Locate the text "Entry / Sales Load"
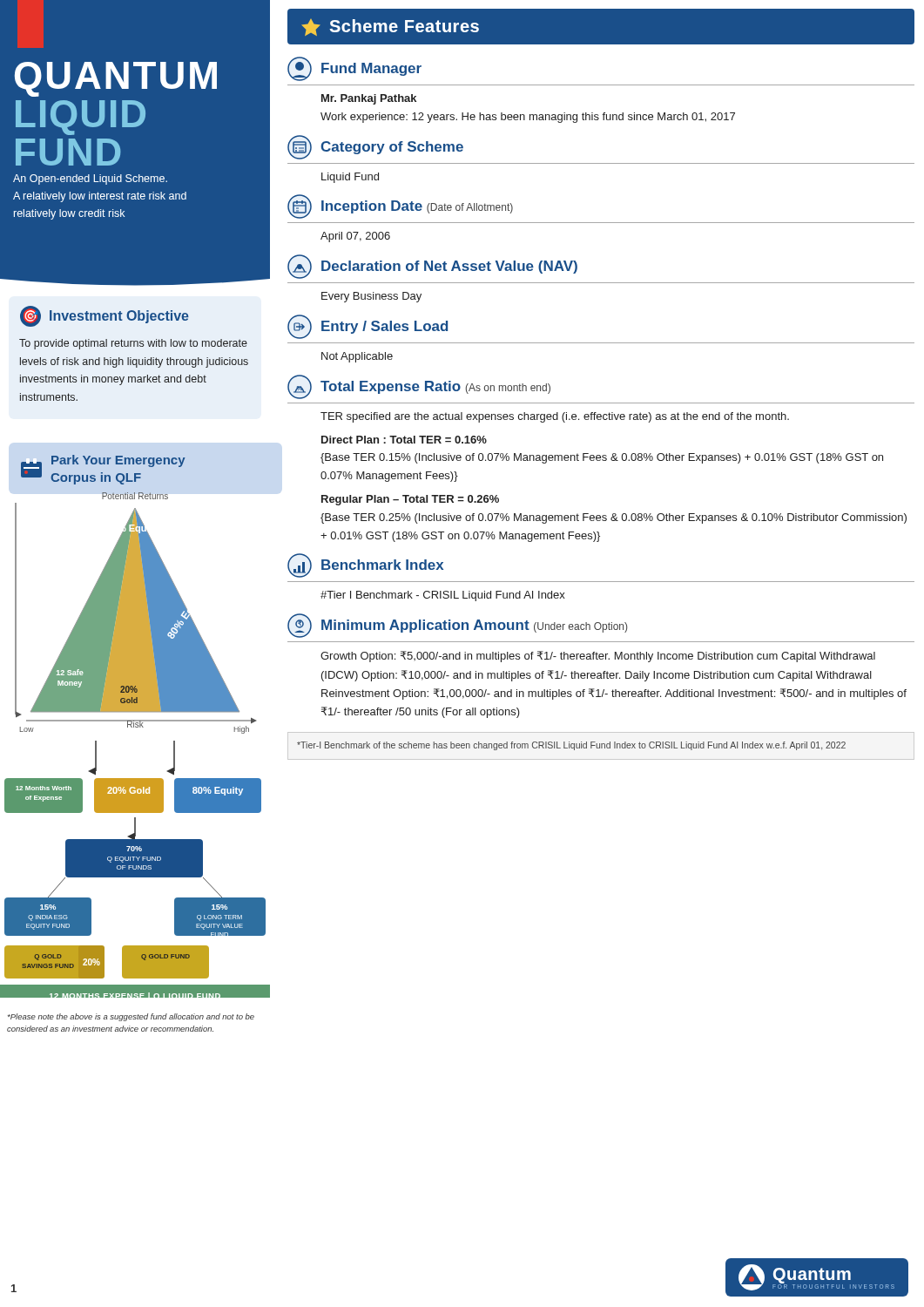Image resolution: width=924 pixels, height=1307 pixels. pyautogui.click(x=368, y=327)
